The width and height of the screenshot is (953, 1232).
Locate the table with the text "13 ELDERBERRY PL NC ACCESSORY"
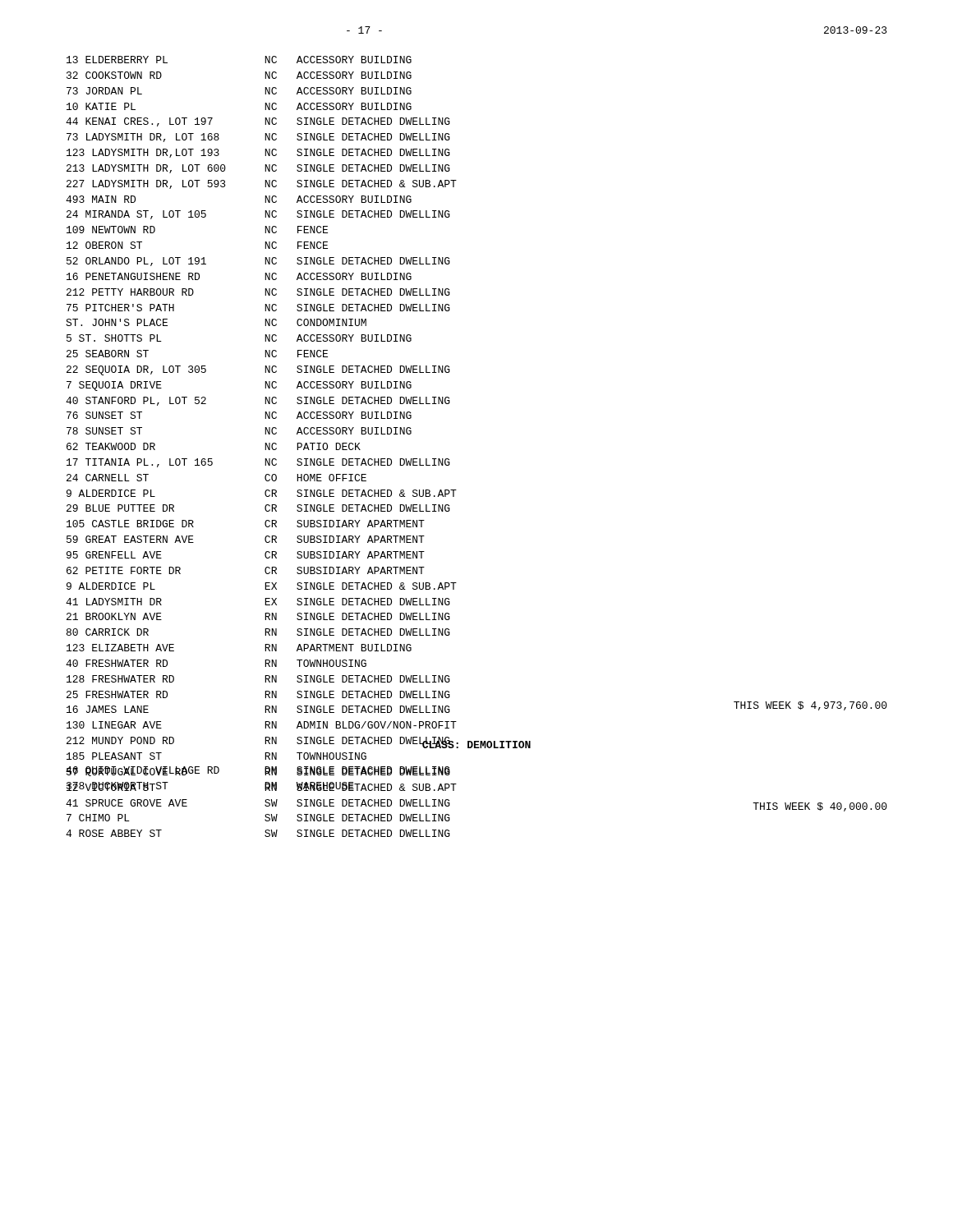point(476,448)
